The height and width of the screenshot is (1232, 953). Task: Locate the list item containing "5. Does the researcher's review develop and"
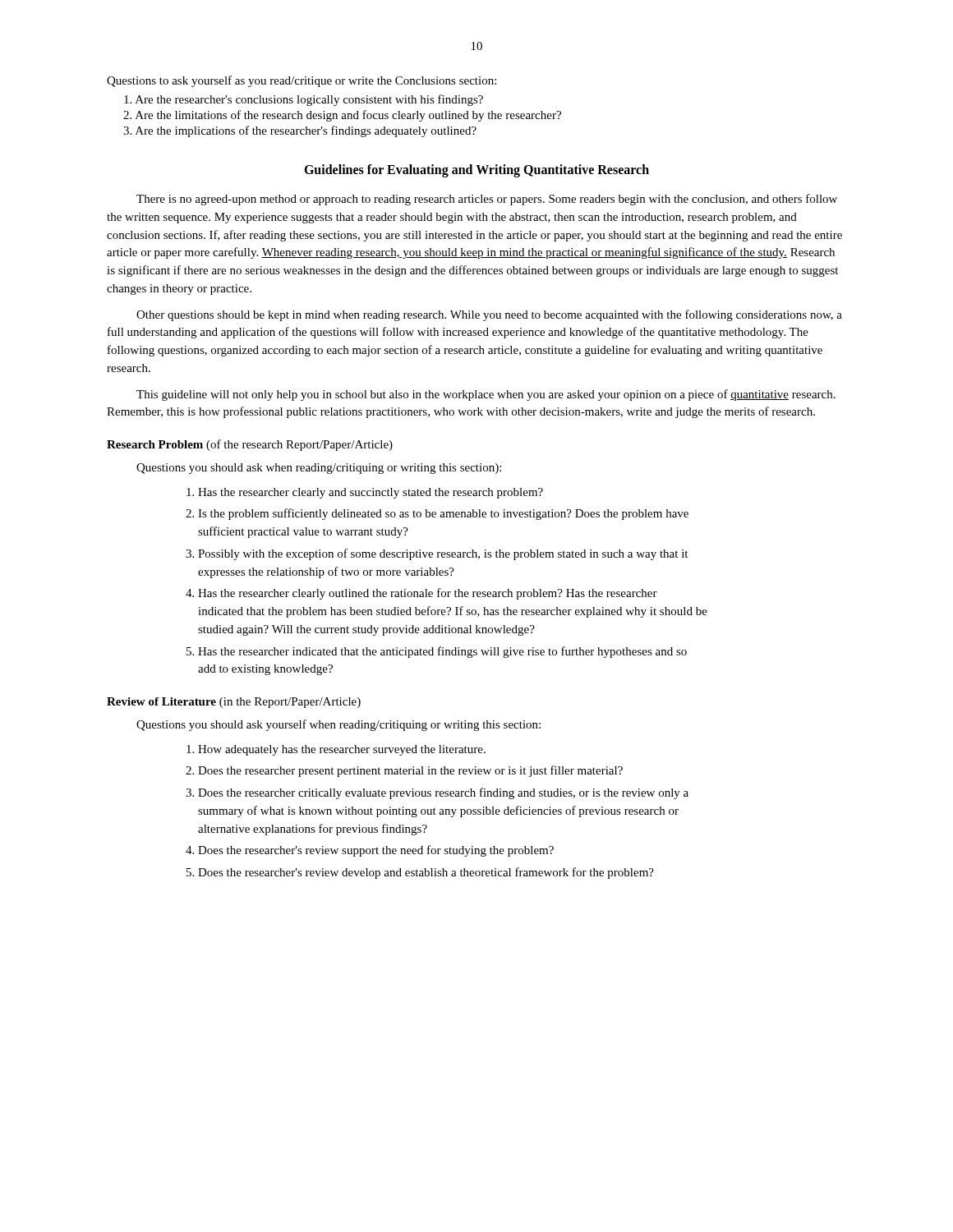click(420, 872)
